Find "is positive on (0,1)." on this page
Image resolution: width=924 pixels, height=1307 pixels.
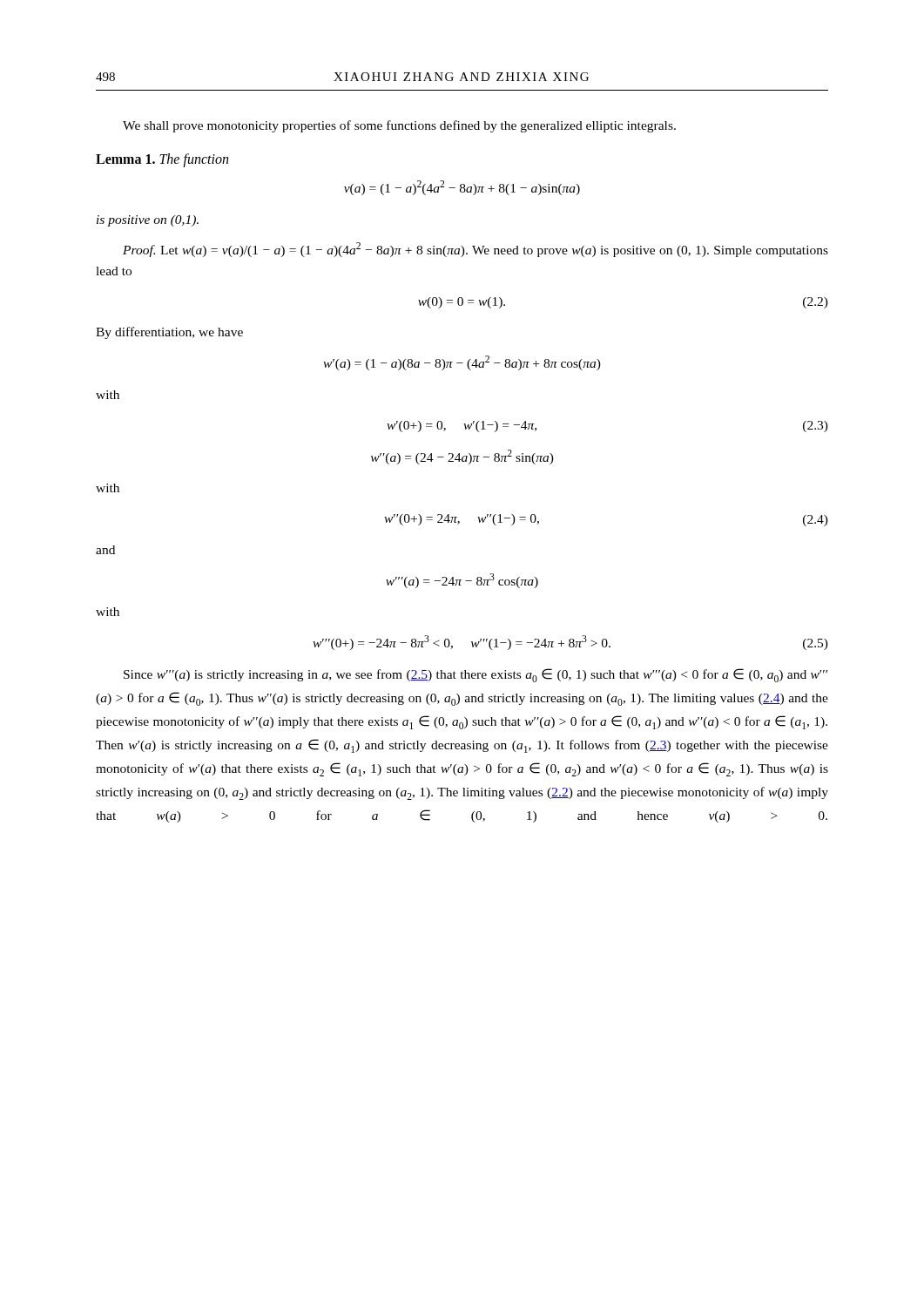(148, 219)
